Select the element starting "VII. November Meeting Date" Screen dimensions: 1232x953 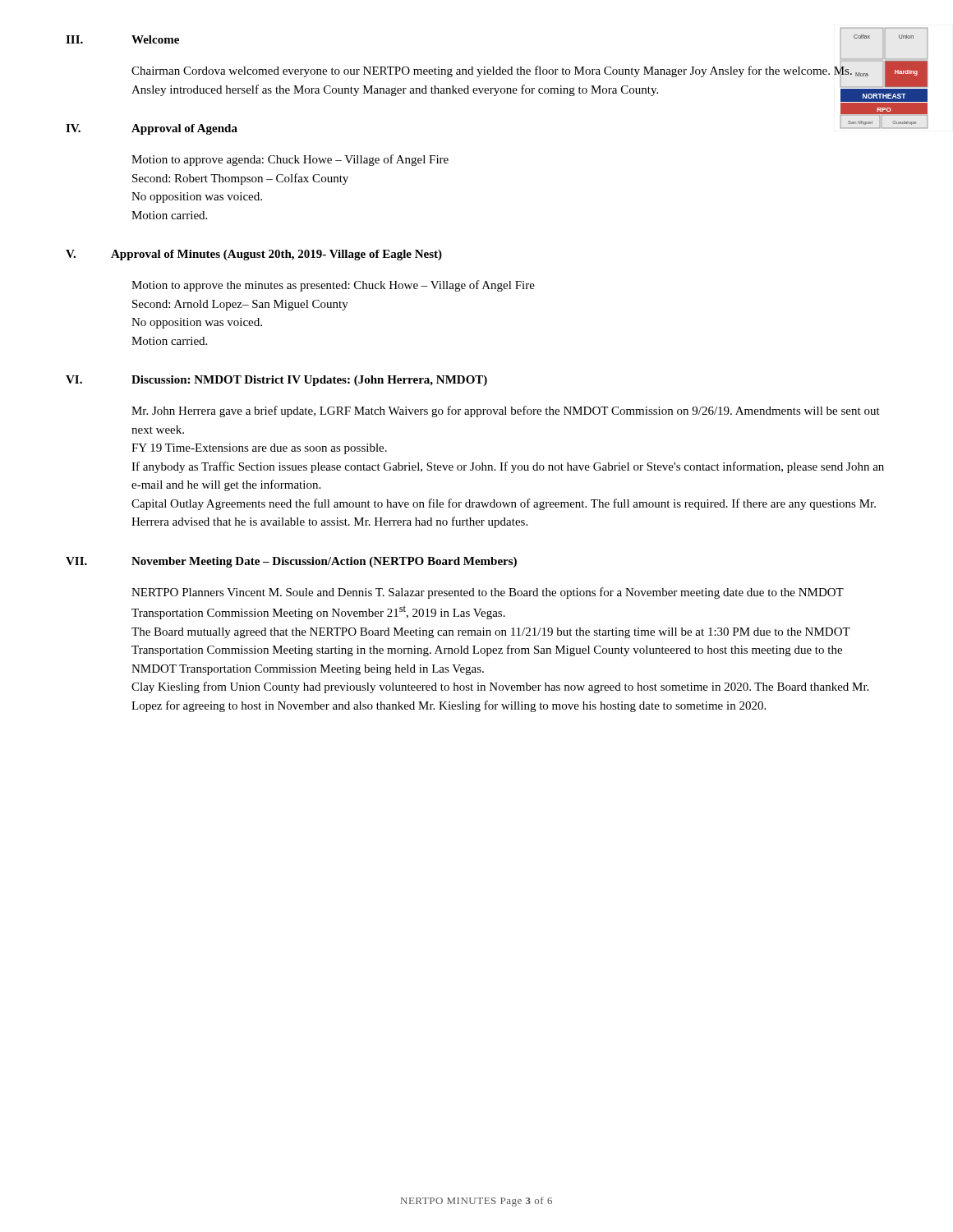[476, 565]
